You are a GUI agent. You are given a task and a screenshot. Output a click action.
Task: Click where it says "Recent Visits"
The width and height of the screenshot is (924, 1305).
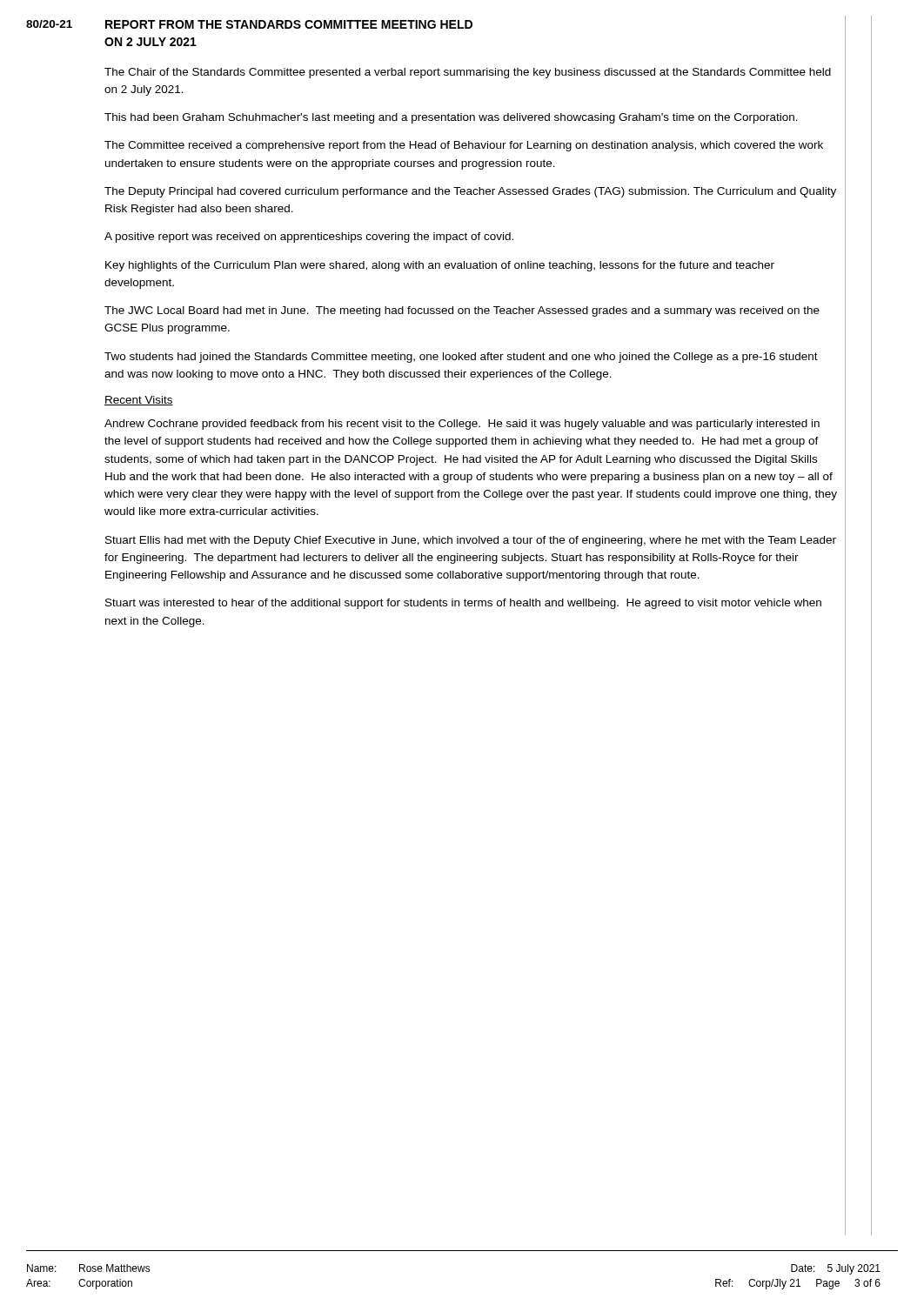pos(139,400)
